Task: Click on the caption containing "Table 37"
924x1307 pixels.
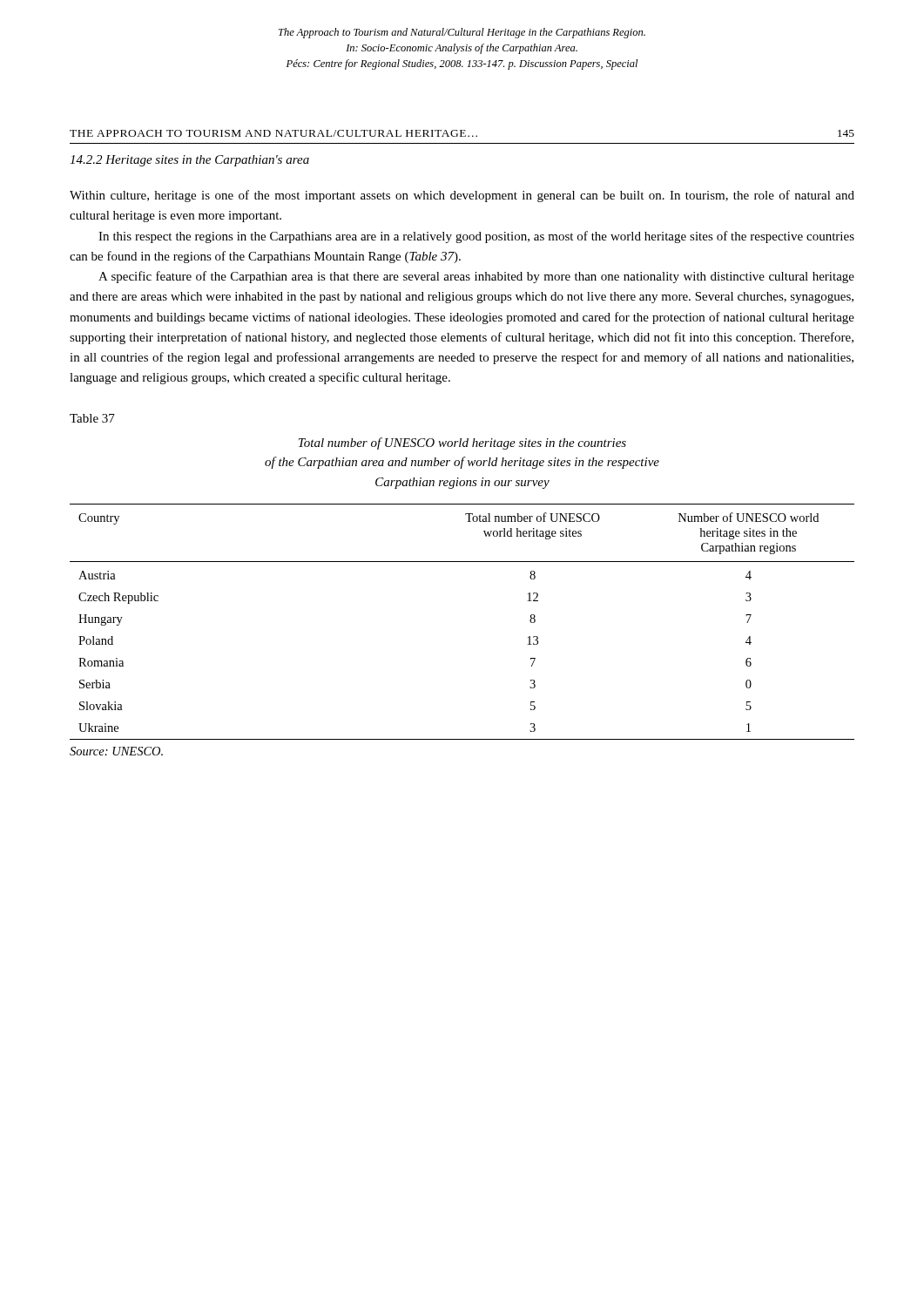Action: coord(92,418)
